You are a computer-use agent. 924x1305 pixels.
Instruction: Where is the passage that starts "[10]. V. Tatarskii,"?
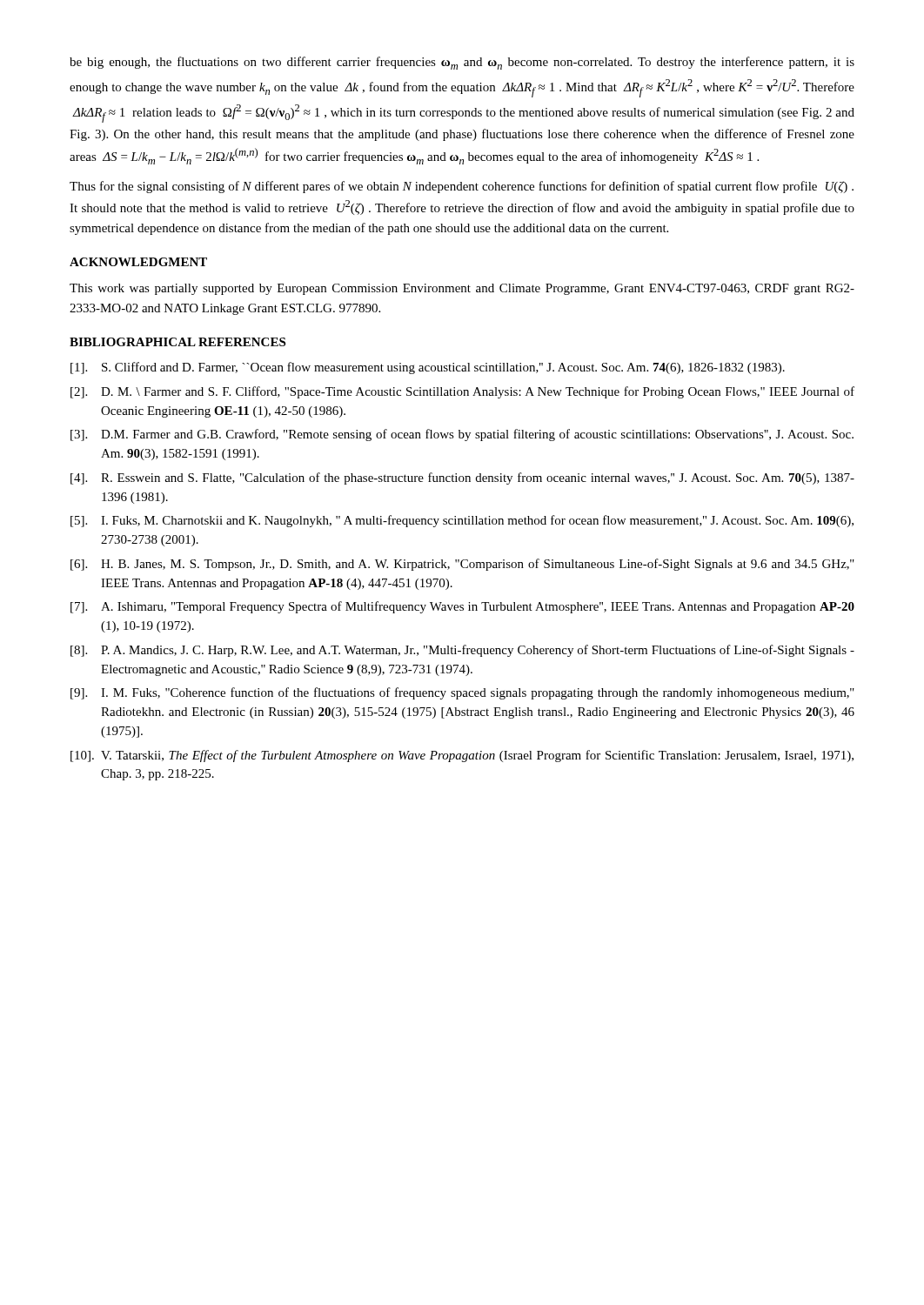click(x=462, y=765)
